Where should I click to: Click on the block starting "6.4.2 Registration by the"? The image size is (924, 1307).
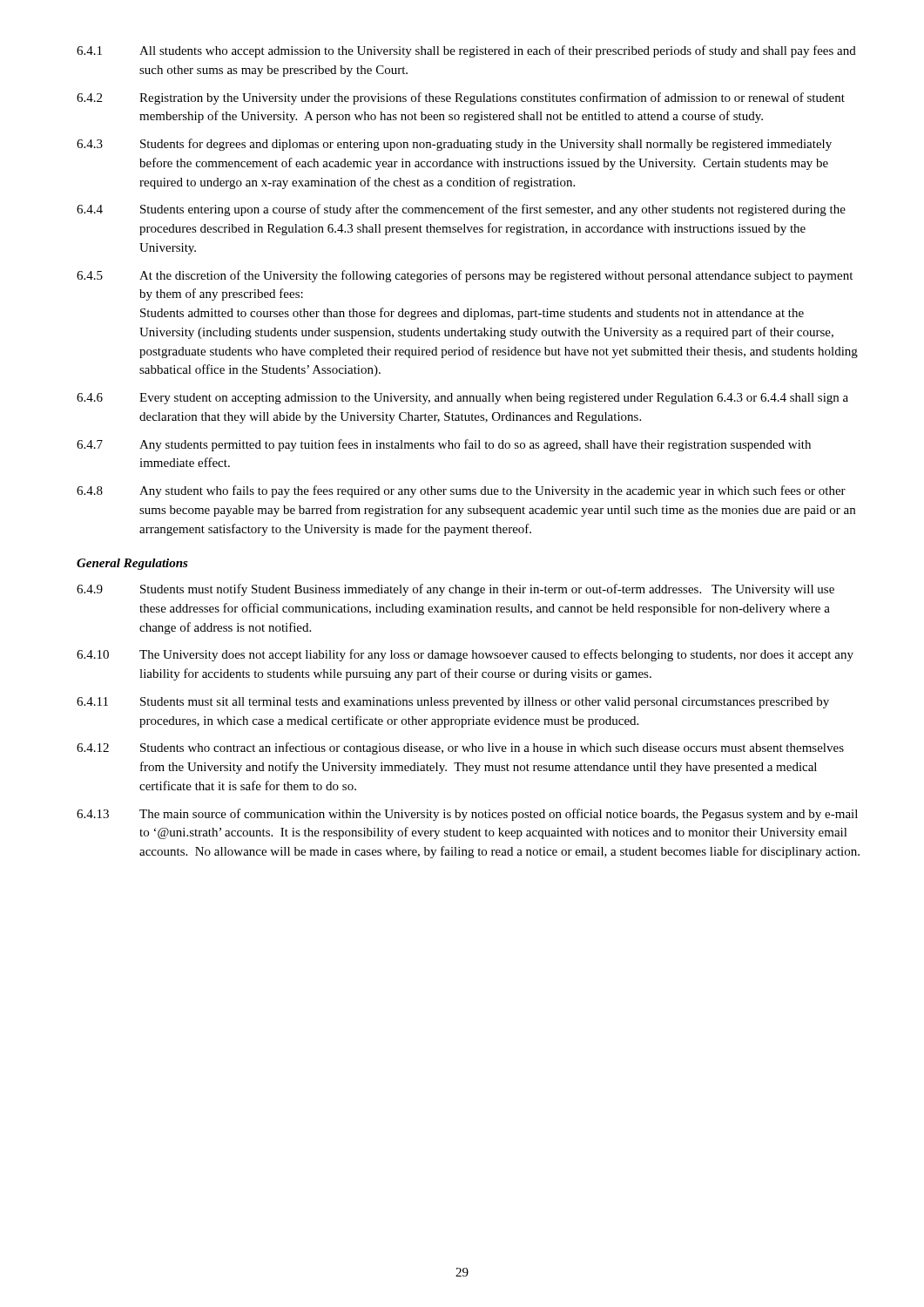(x=469, y=107)
